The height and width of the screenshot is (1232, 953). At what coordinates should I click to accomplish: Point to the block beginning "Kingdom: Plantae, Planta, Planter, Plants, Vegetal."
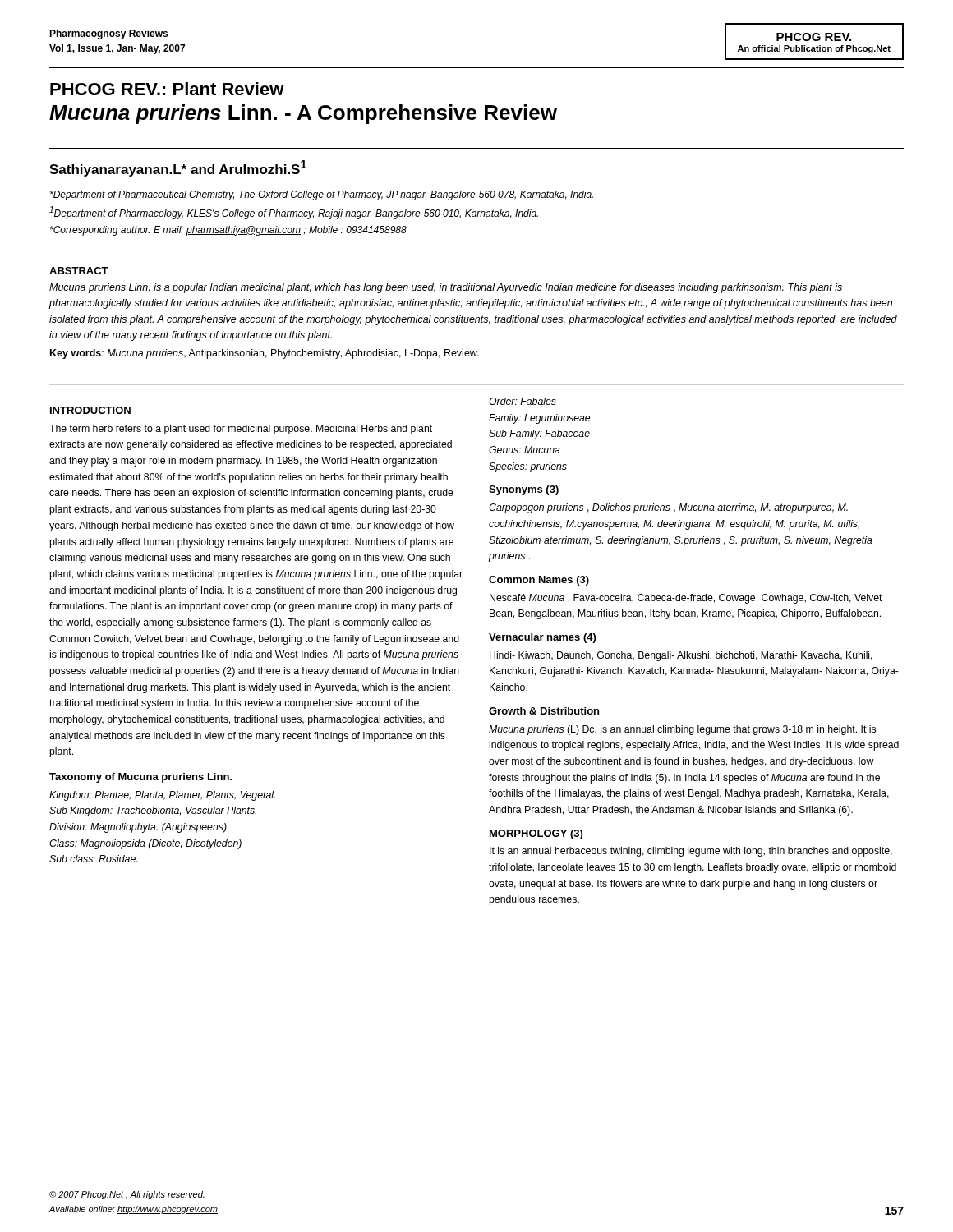[163, 827]
